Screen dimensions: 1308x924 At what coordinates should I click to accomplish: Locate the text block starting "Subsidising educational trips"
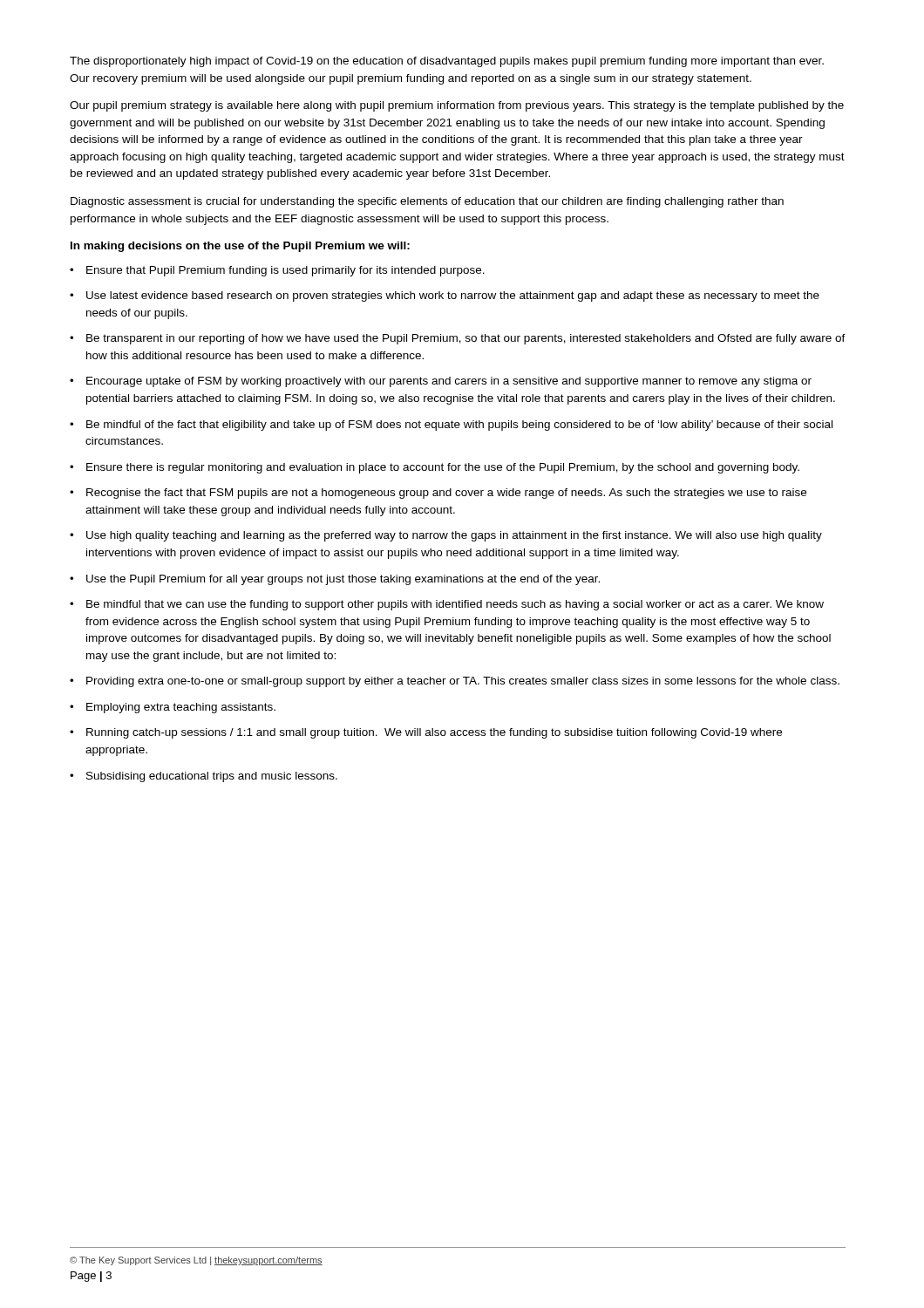204,777
